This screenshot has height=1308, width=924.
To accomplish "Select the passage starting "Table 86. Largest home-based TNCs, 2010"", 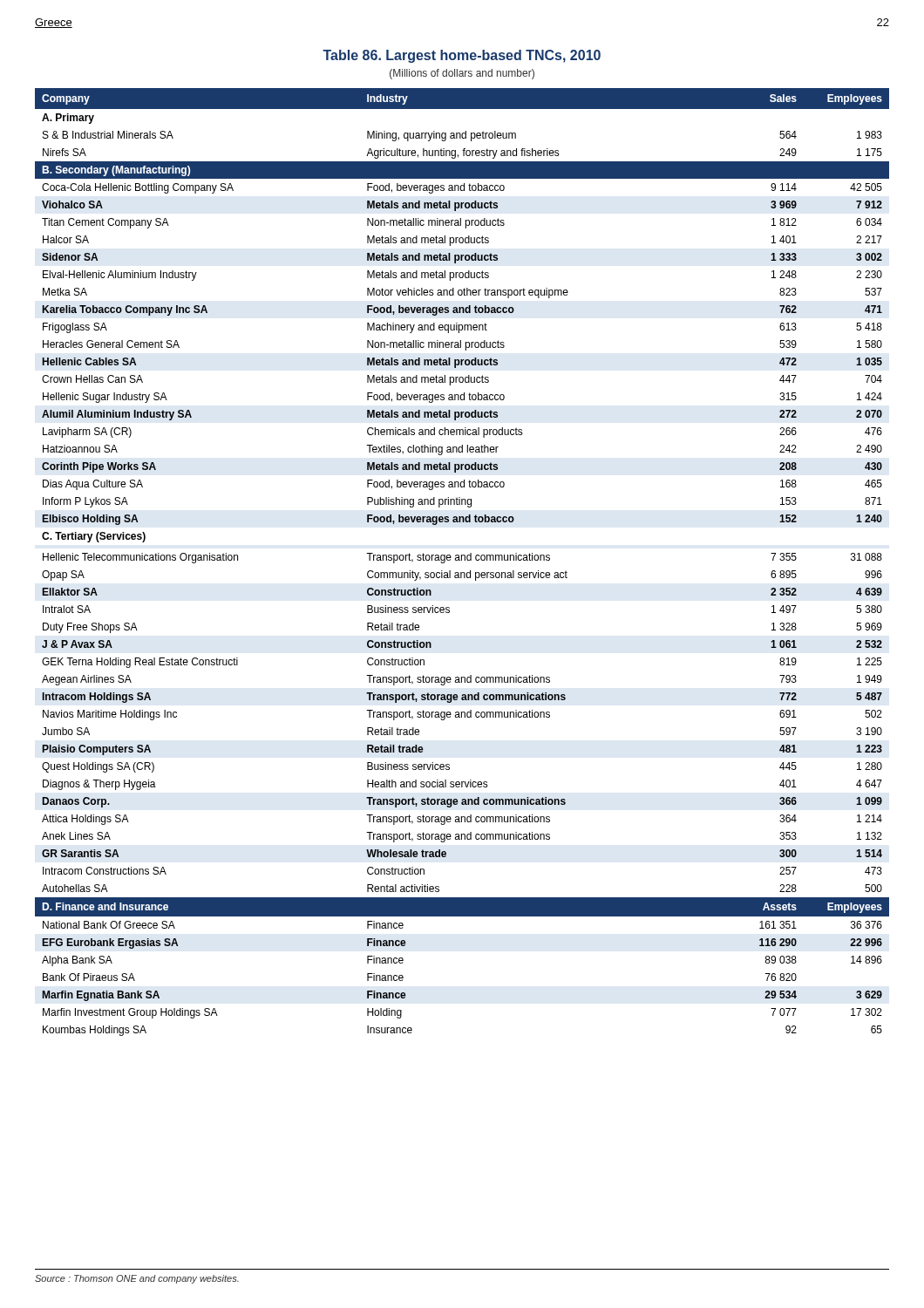I will (462, 55).
